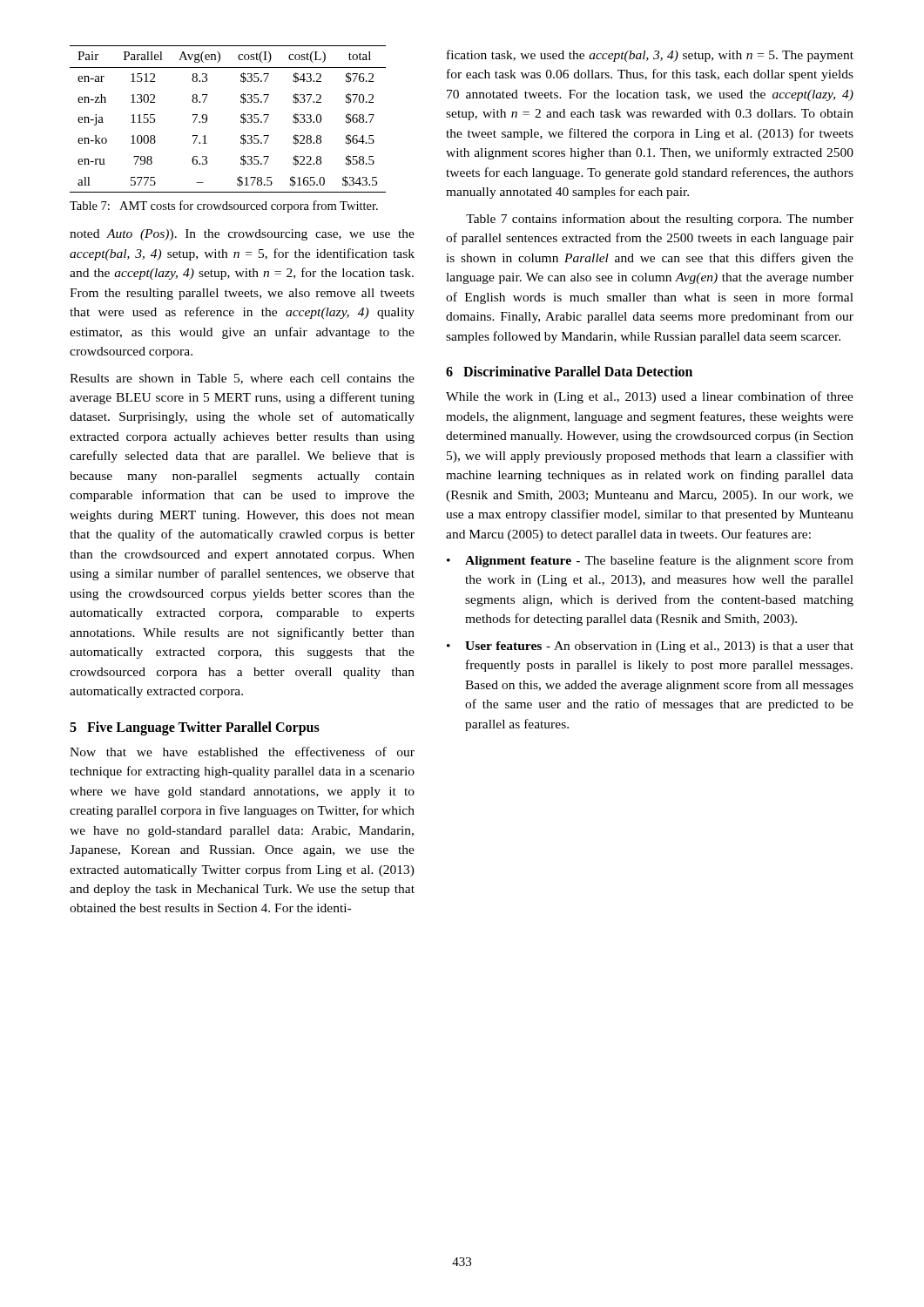Screen dimensions: 1307x924
Task: Find the list item containing "• User features - An"
Action: (x=650, y=685)
